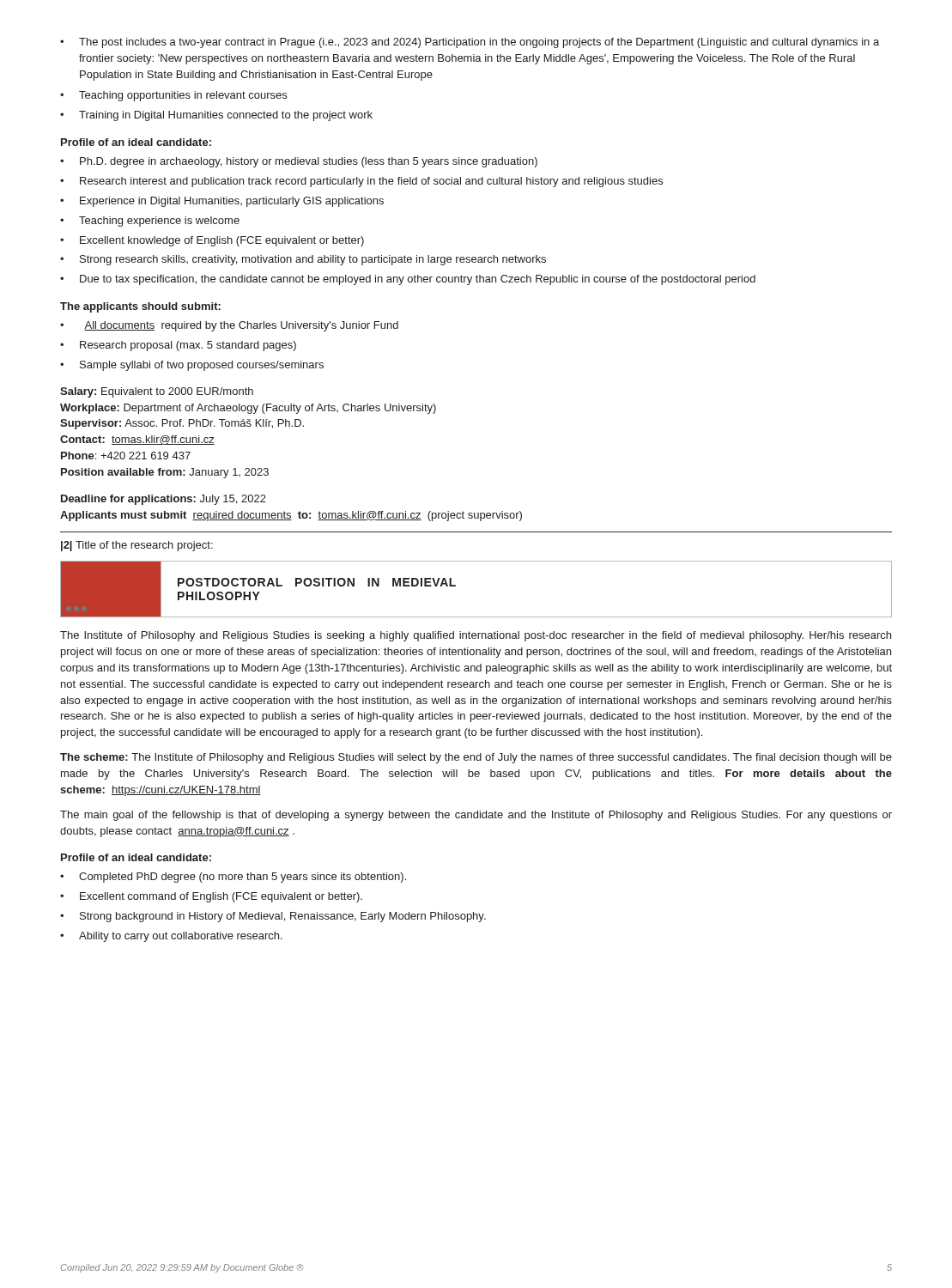The width and height of the screenshot is (952, 1288).
Task: Click on the list item that says "• Research interest and publication"
Action: pos(476,182)
